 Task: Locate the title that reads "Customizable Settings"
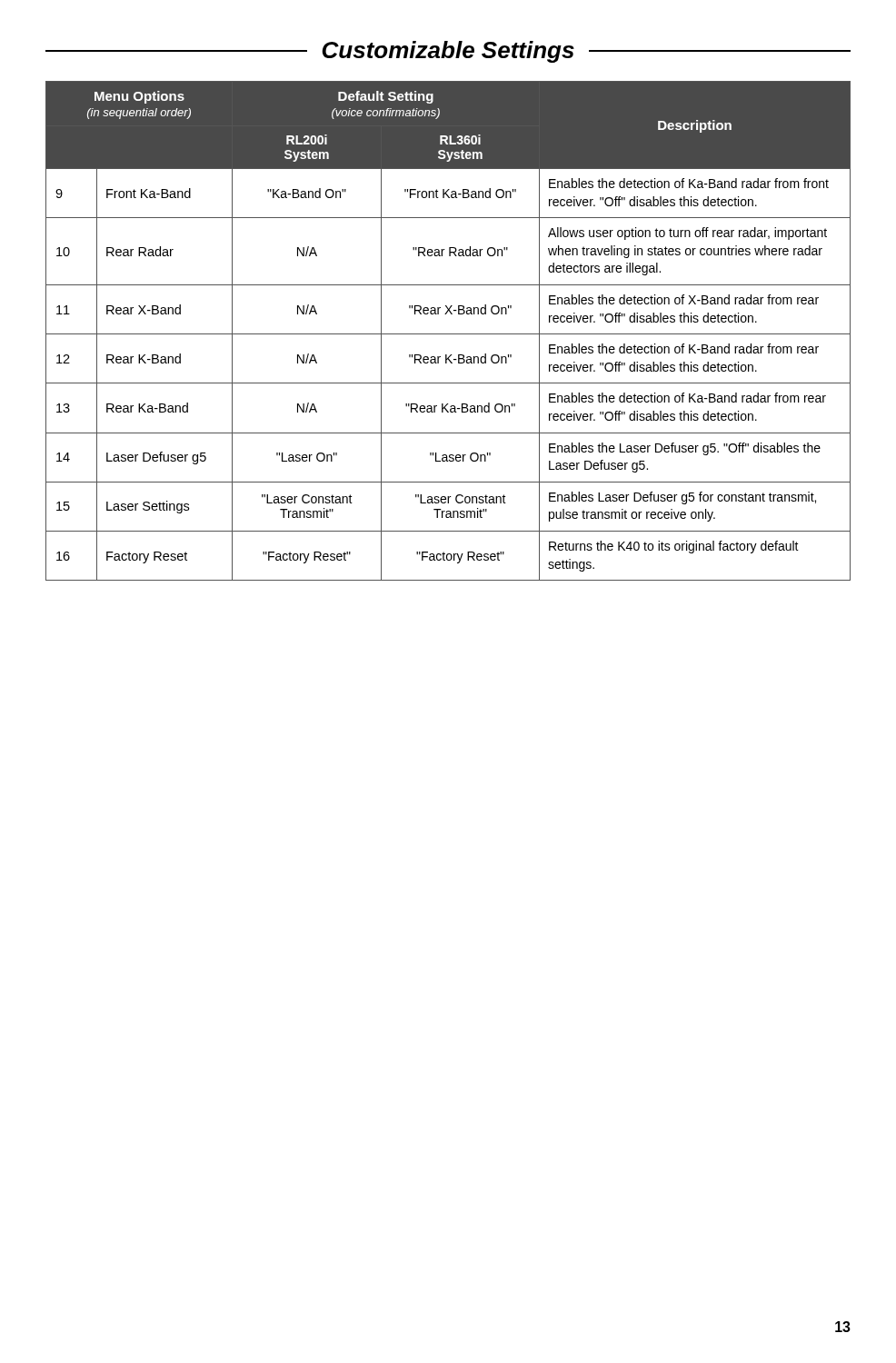pyautogui.click(x=448, y=50)
